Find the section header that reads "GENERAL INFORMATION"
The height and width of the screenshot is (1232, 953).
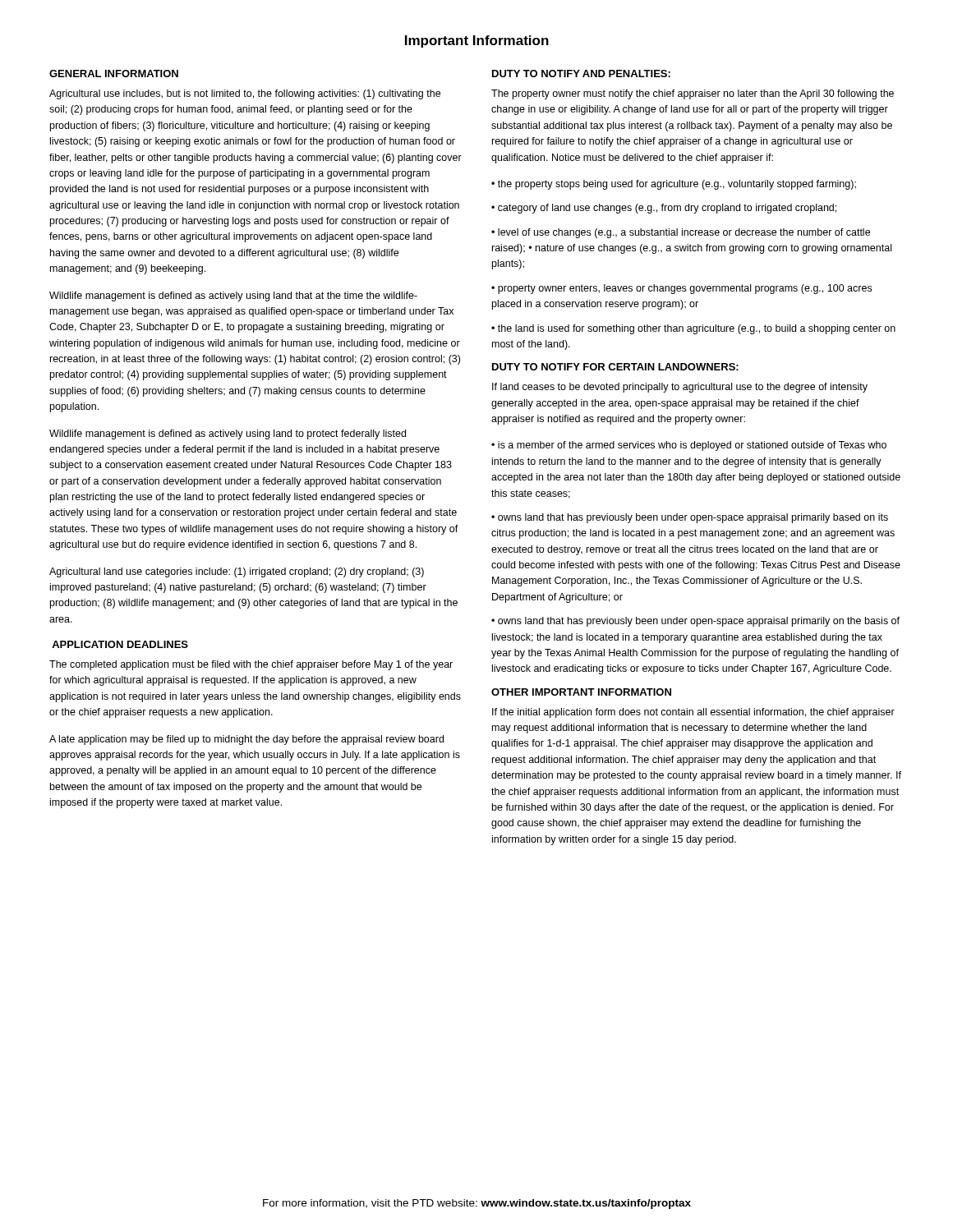click(x=114, y=74)
